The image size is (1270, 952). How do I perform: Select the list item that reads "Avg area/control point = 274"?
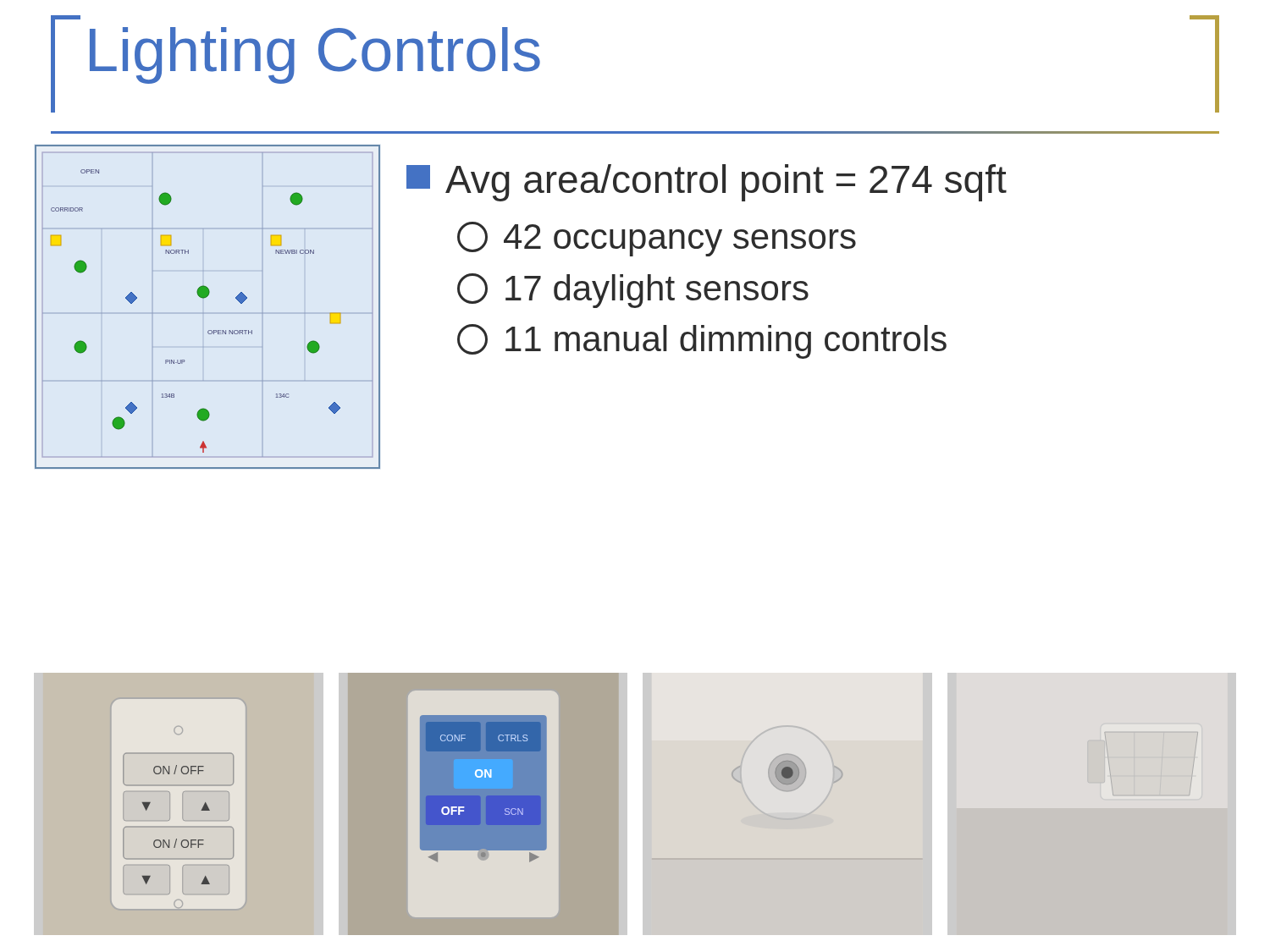706,180
